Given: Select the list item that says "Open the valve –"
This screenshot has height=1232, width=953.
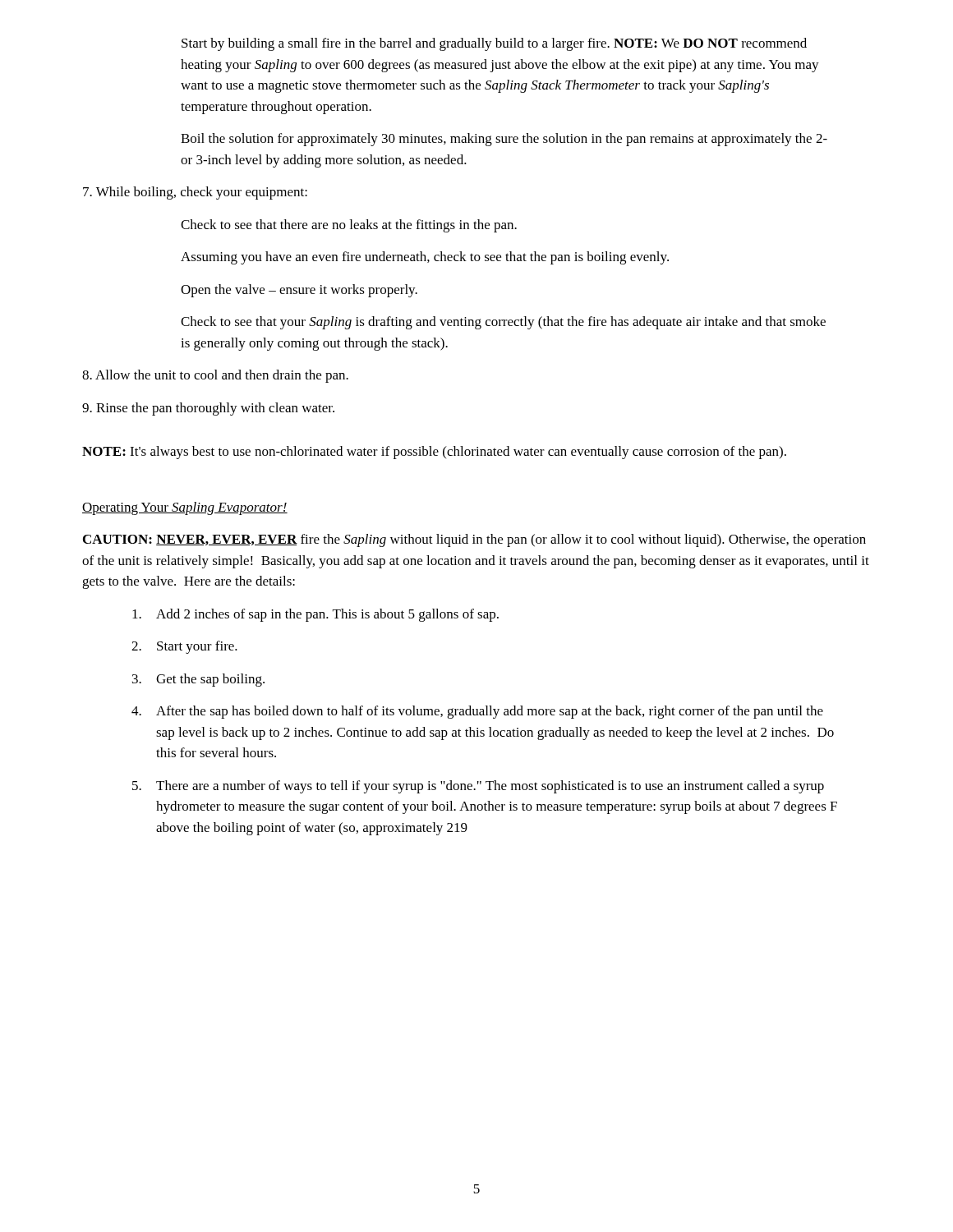Looking at the screenshot, I should (299, 291).
